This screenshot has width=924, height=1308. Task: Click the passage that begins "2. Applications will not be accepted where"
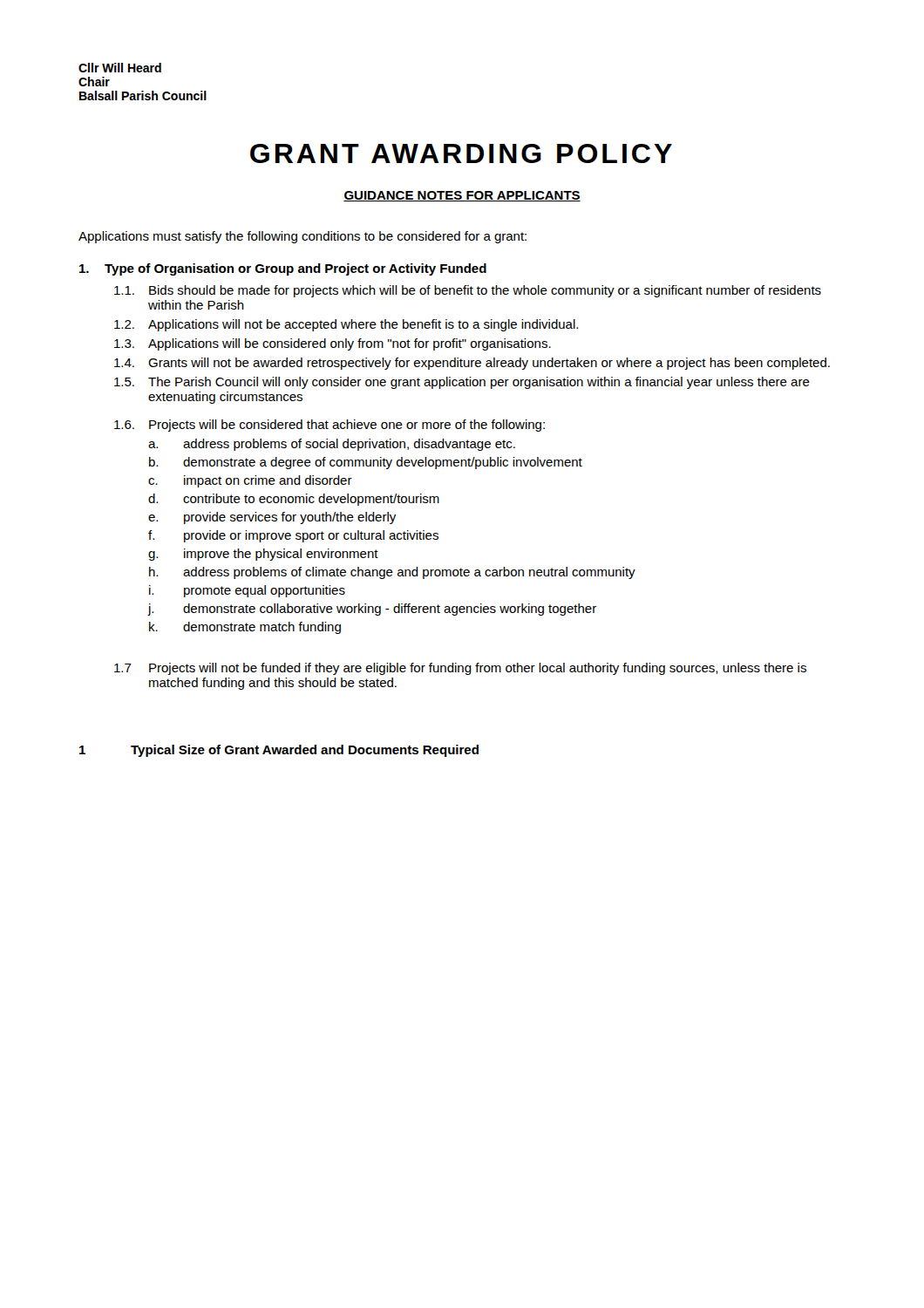pyautogui.click(x=479, y=324)
